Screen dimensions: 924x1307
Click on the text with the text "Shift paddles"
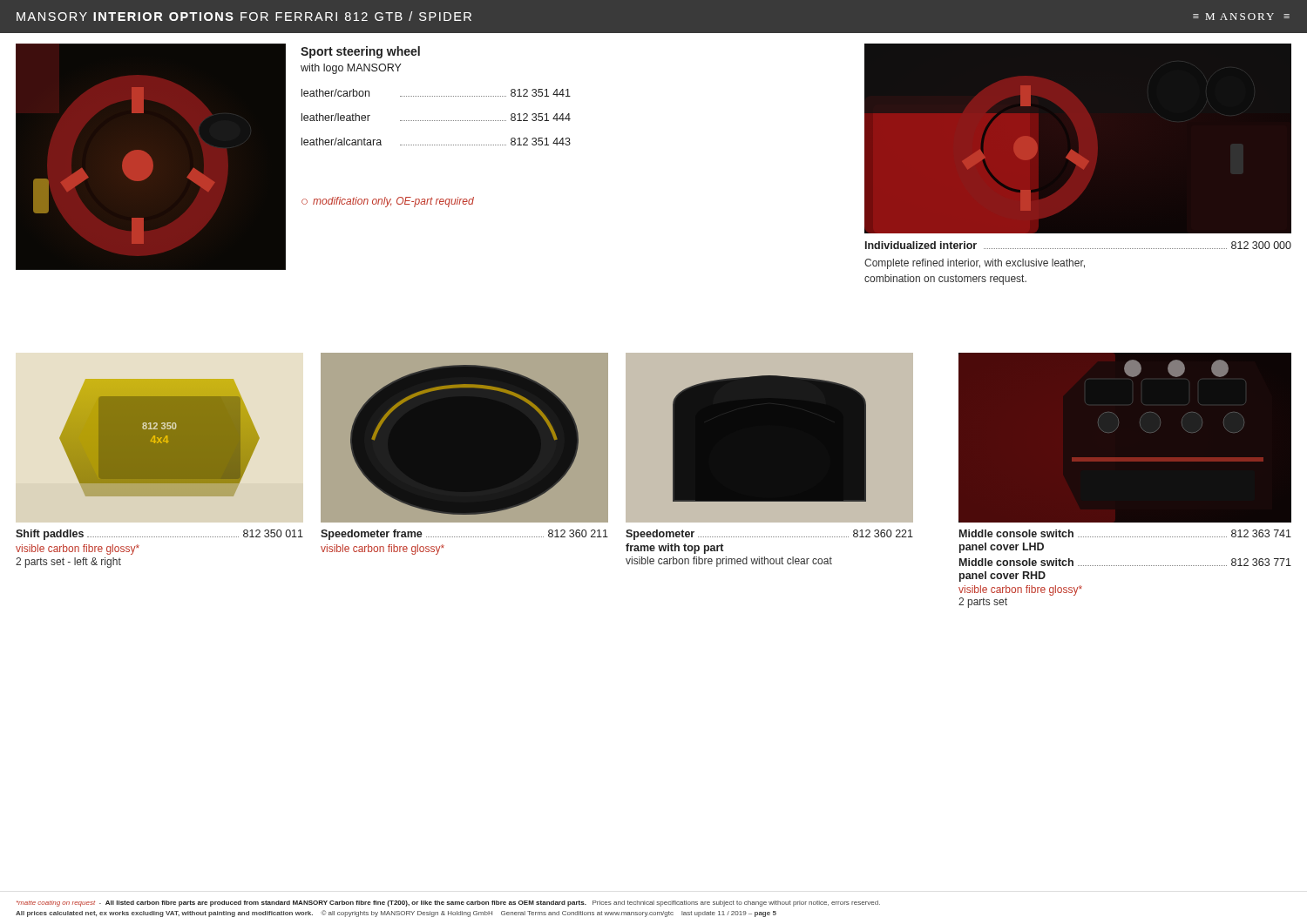[50, 534]
